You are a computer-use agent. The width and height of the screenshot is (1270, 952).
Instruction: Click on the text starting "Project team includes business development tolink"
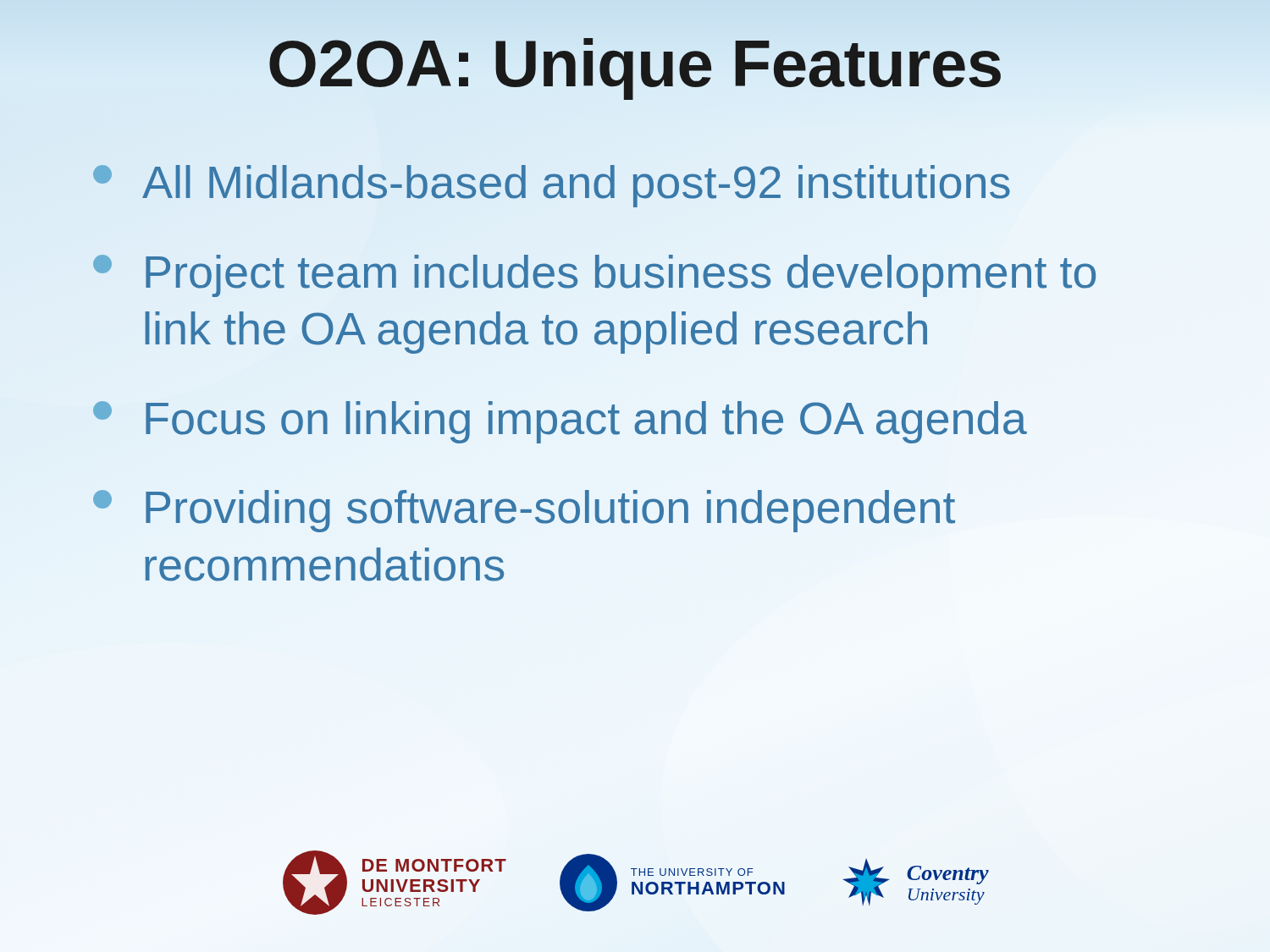pyautogui.click(x=595, y=300)
